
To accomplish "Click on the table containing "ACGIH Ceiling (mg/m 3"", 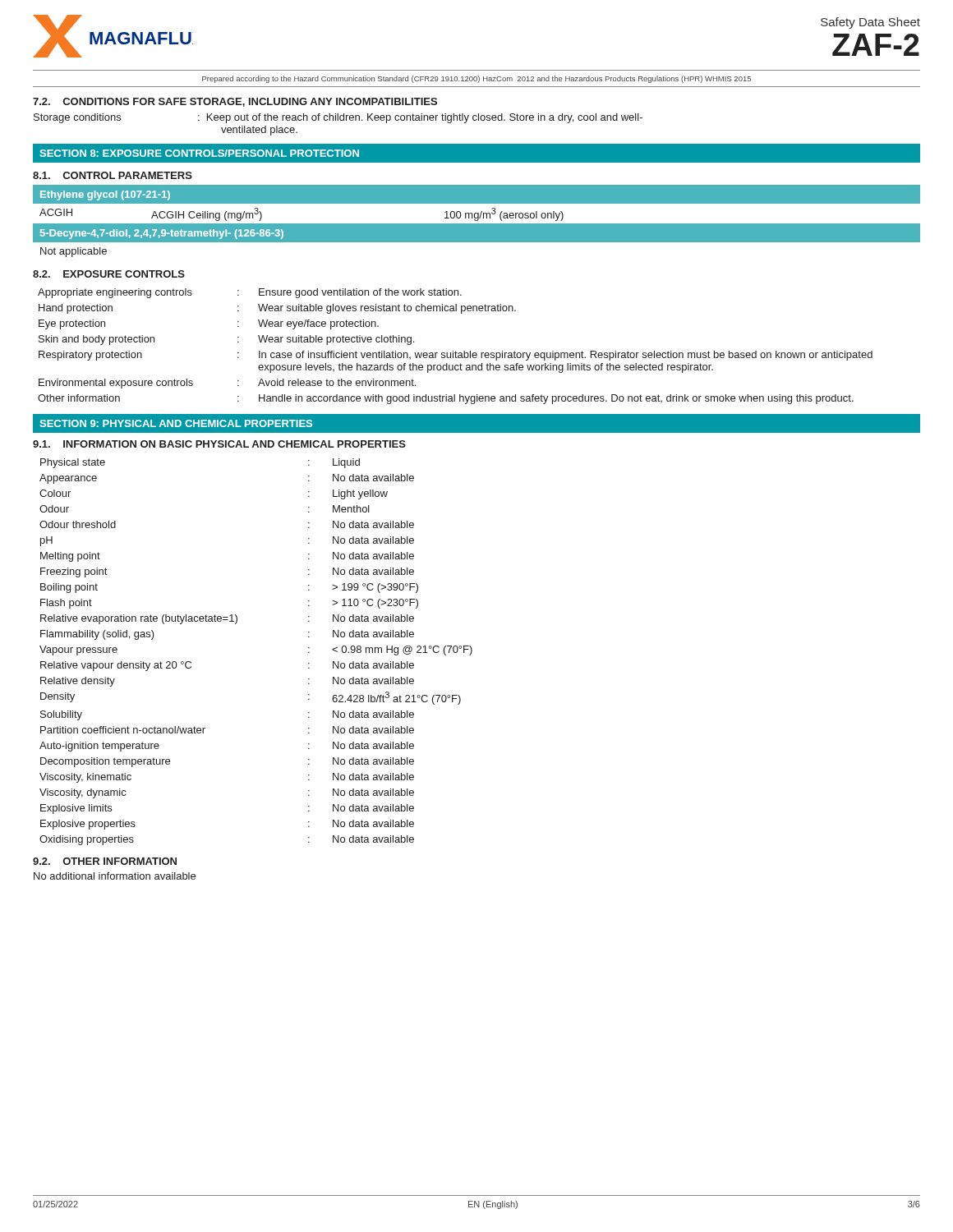I will pyautogui.click(x=476, y=222).
